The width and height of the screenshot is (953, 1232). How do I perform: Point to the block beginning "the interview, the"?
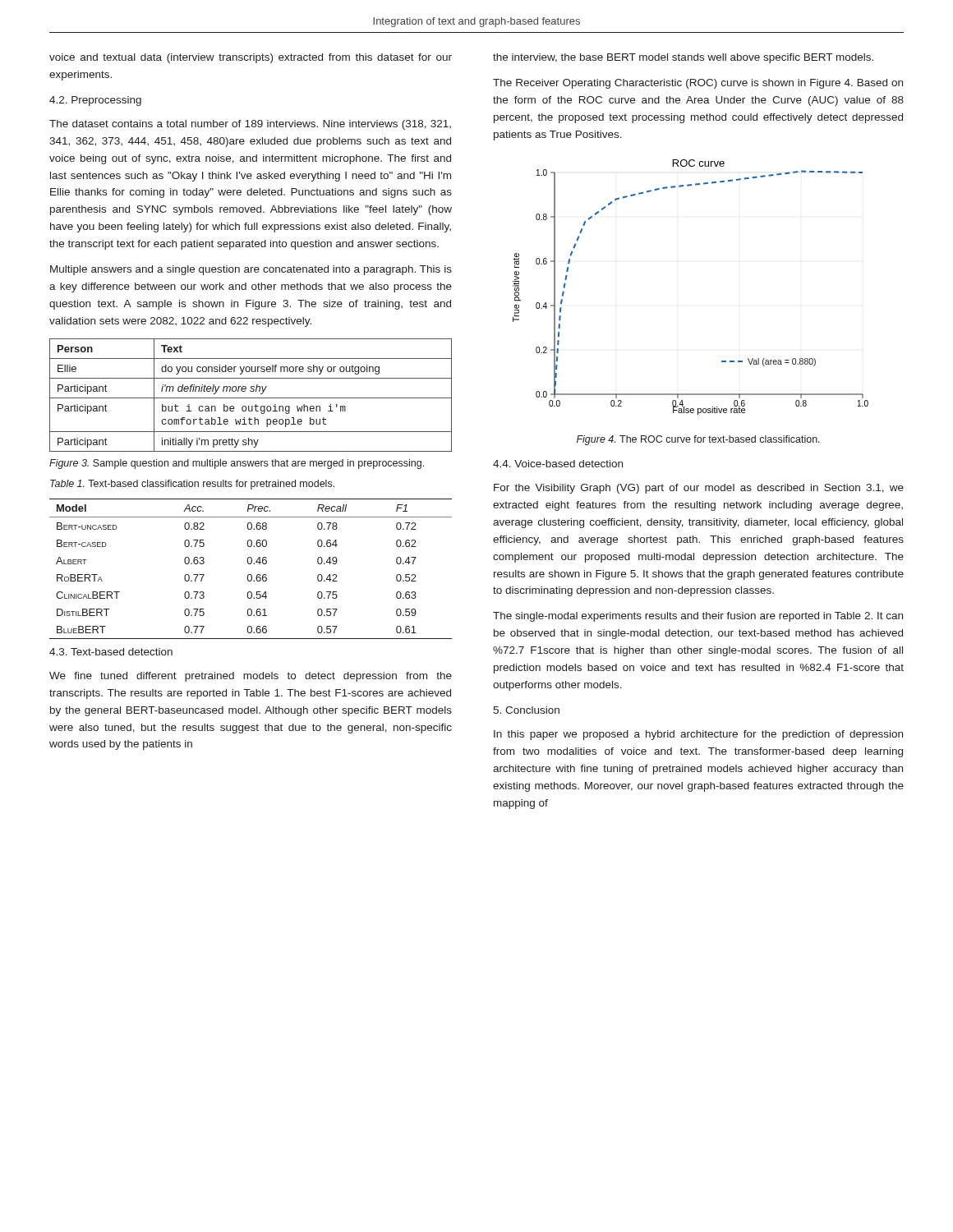pos(698,58)
